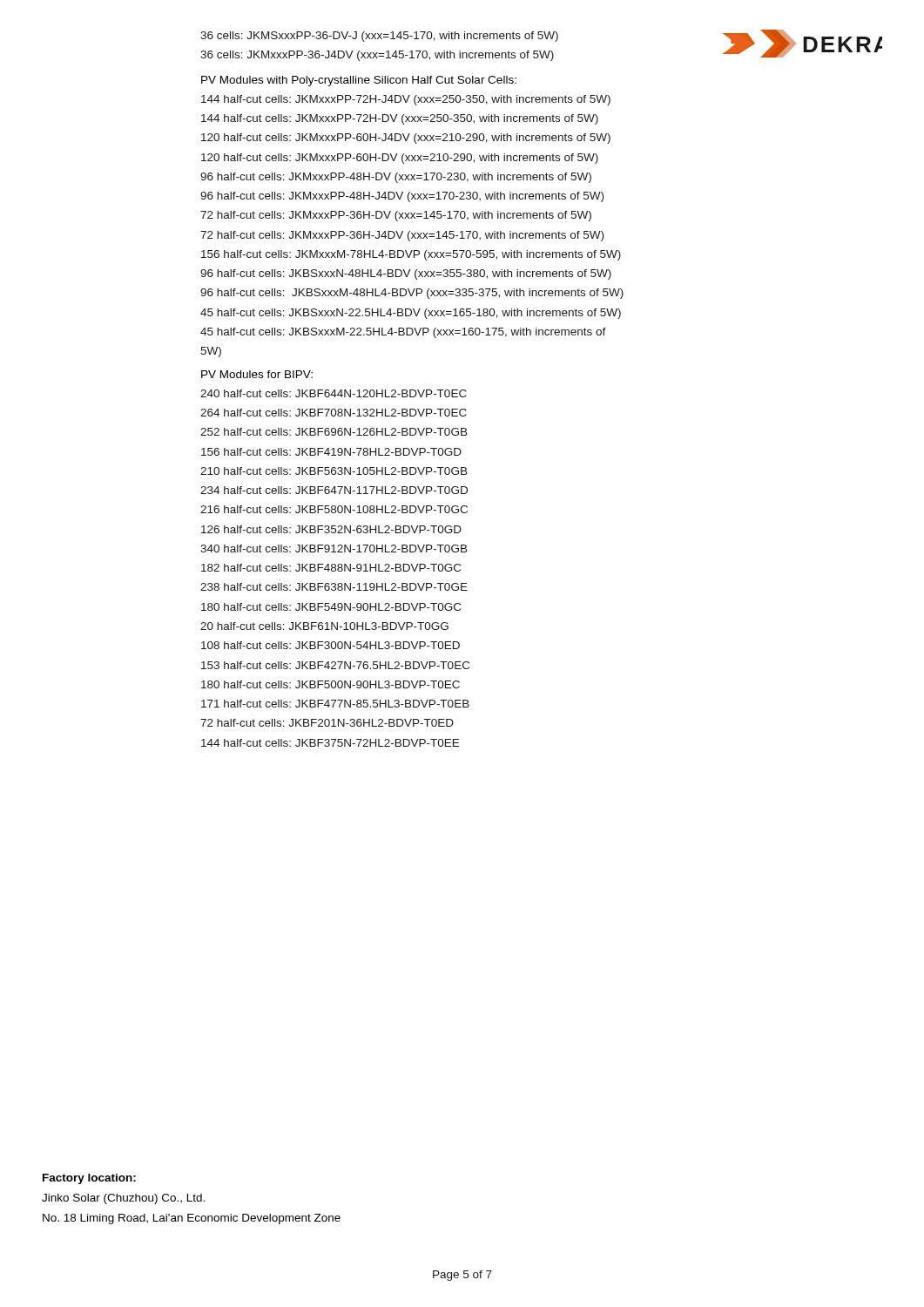The width and height of the screenshot is (924, 1307).
Task: Point to the block beginning "120 half-cut cells: JKMxxxPP-60H-J4DV (xxx=210-290, with"
Action: click(406, 137)
